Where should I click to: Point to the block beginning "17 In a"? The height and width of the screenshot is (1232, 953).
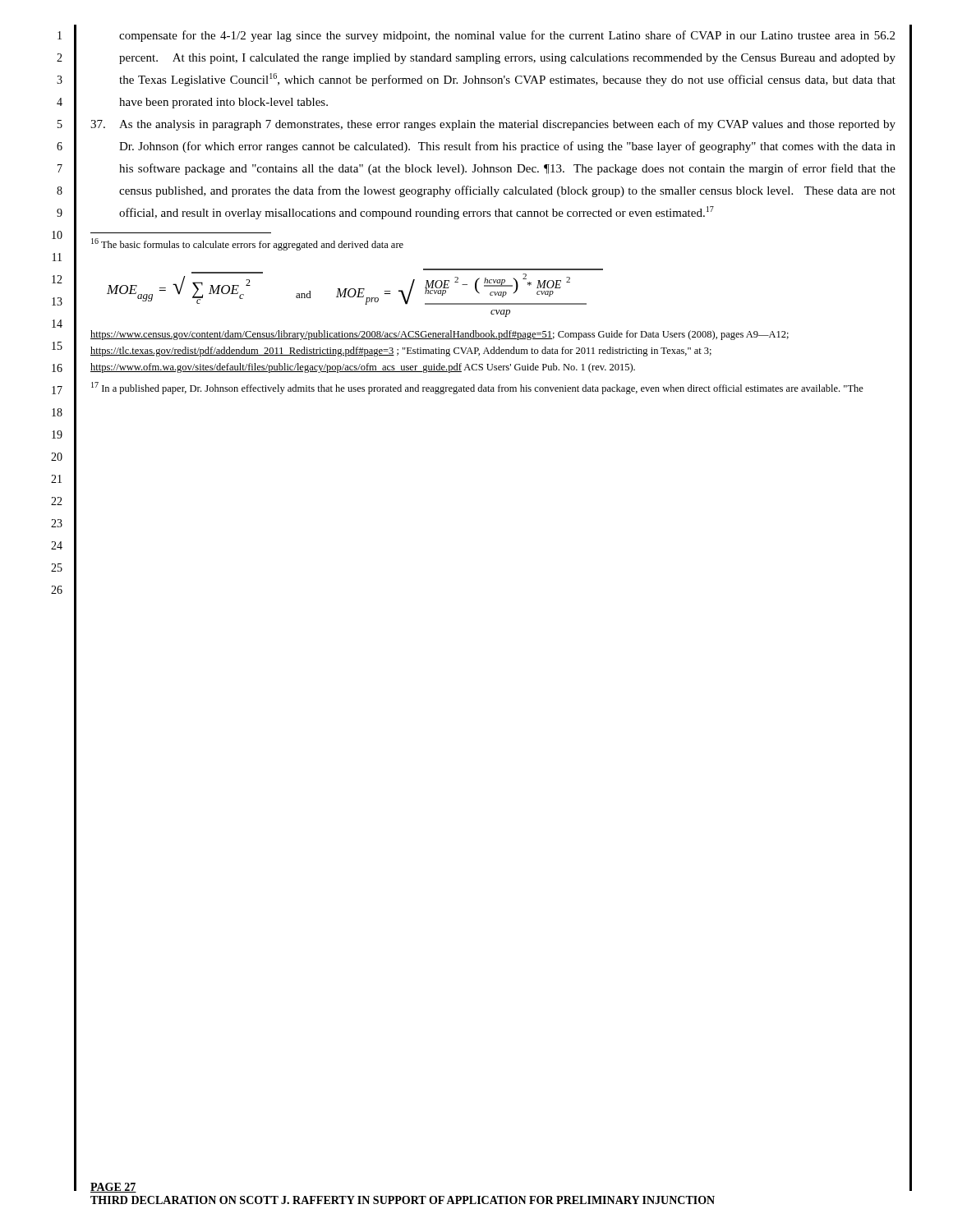coord(477,387)
